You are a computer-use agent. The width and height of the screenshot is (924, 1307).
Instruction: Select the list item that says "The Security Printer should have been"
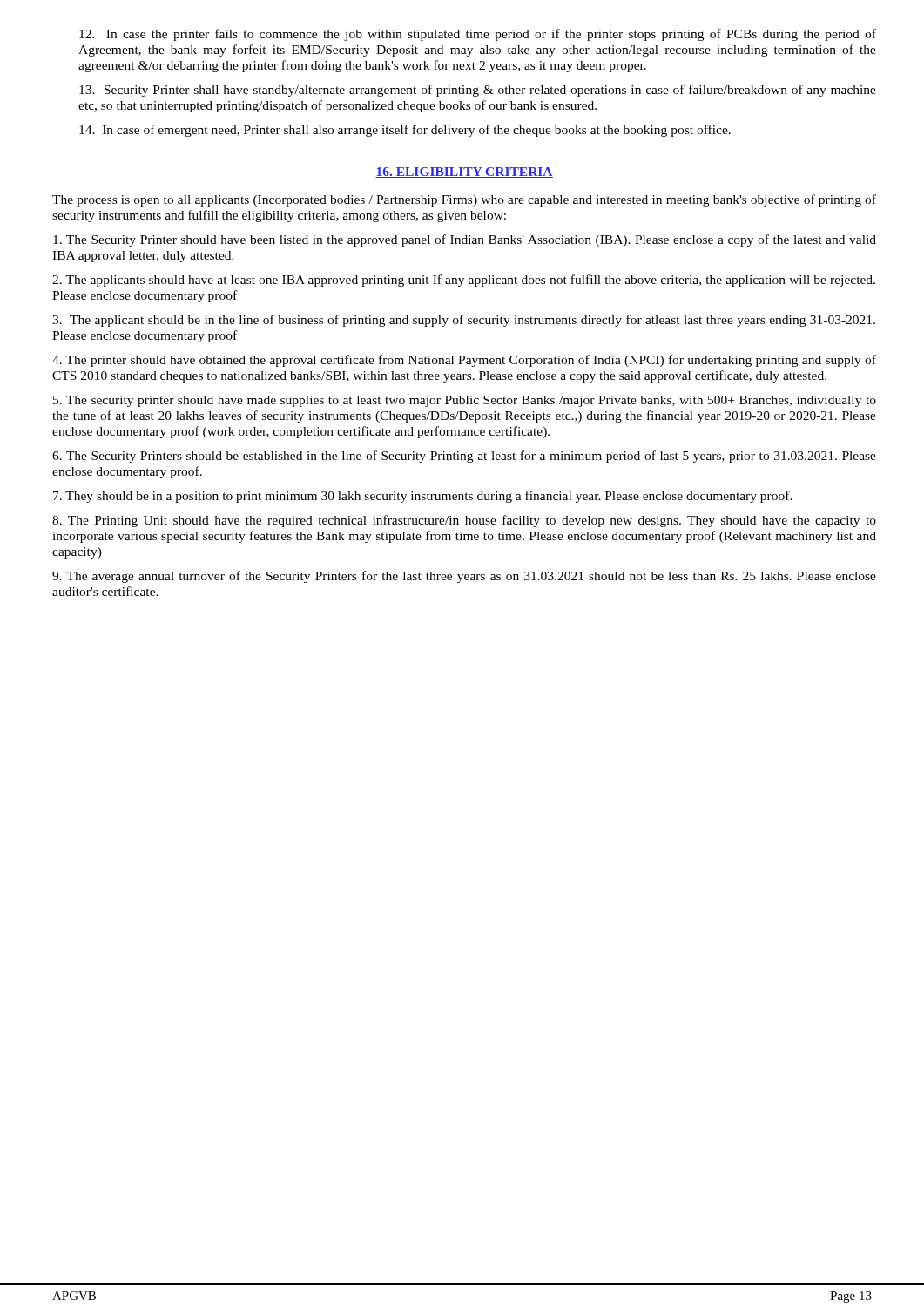click(x=464, y=247)
